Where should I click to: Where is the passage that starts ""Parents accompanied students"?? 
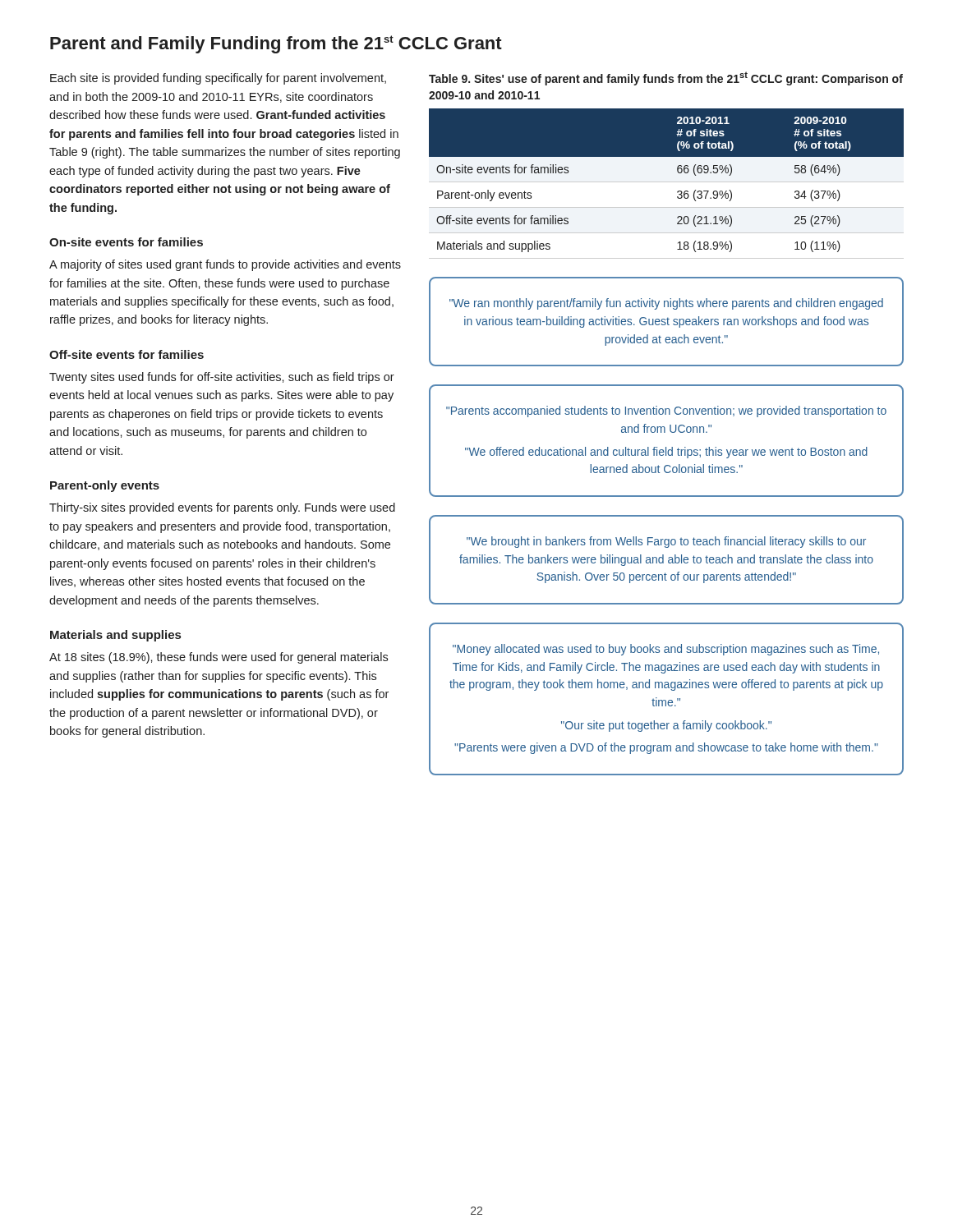666,441
